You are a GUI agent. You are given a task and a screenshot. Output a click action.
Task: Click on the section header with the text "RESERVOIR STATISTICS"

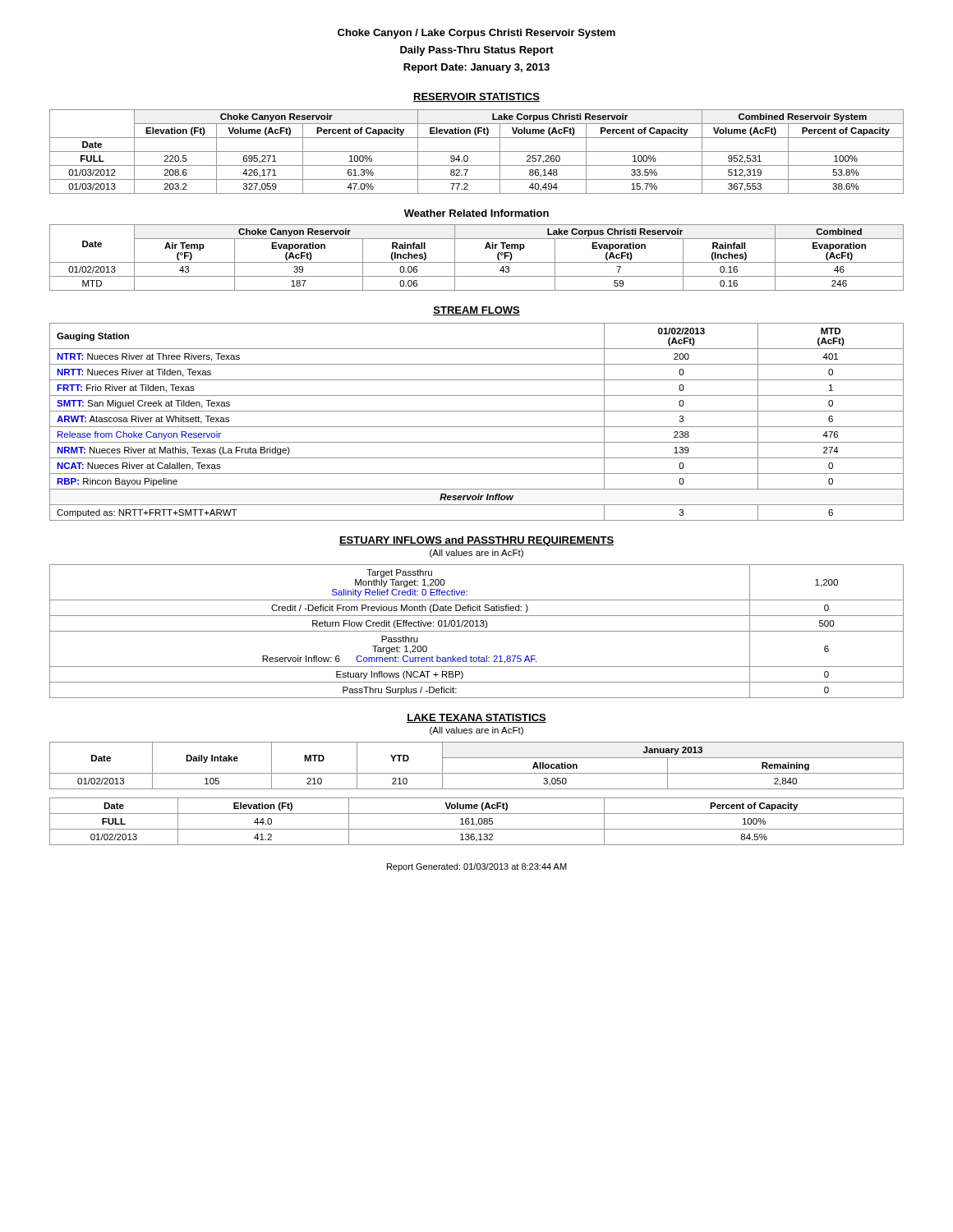click(x=476, y=97)
